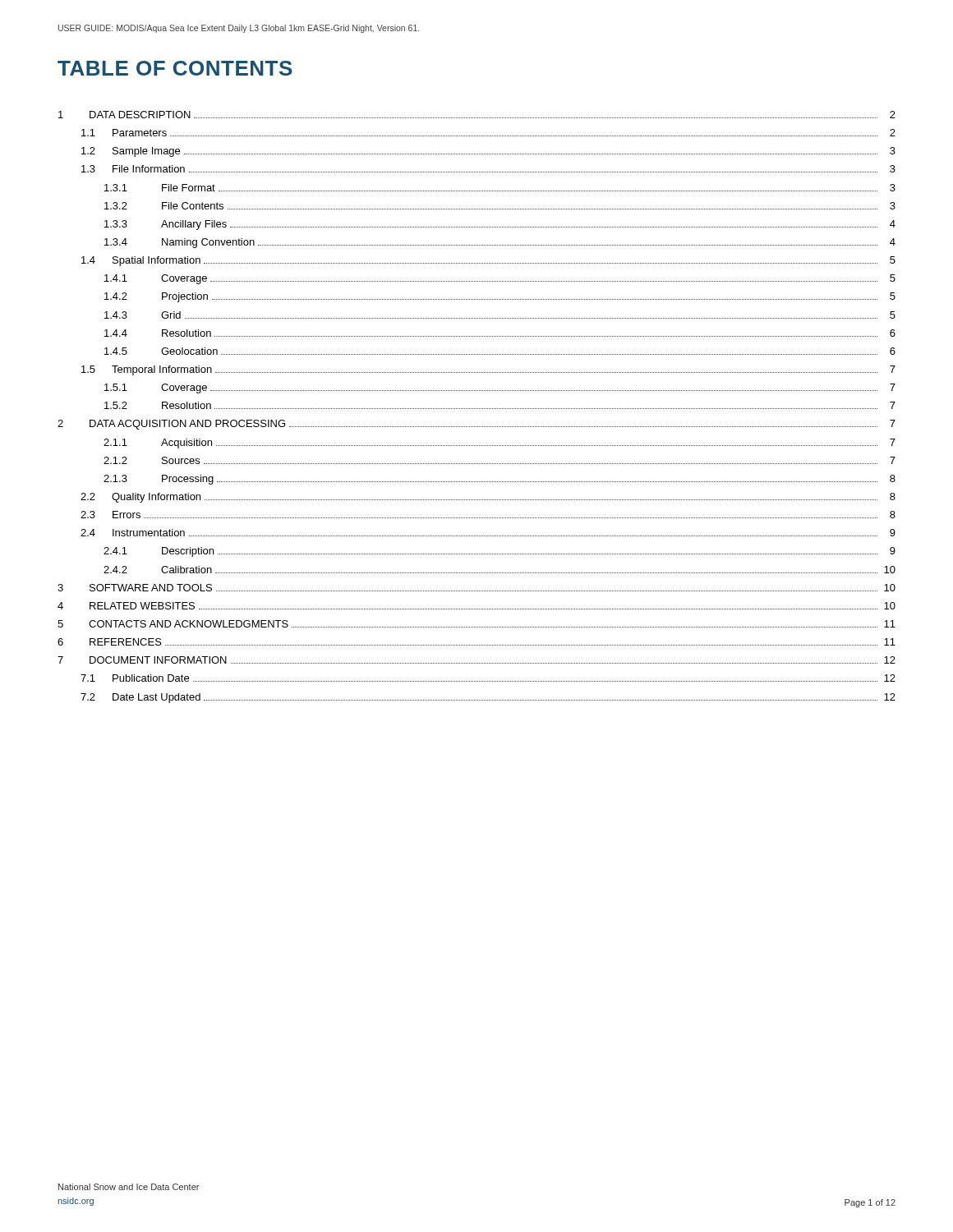Select the text block starting "5.2 Resolution 7"
Viewport: 953px width, 1232px height.
coord(500,406)
